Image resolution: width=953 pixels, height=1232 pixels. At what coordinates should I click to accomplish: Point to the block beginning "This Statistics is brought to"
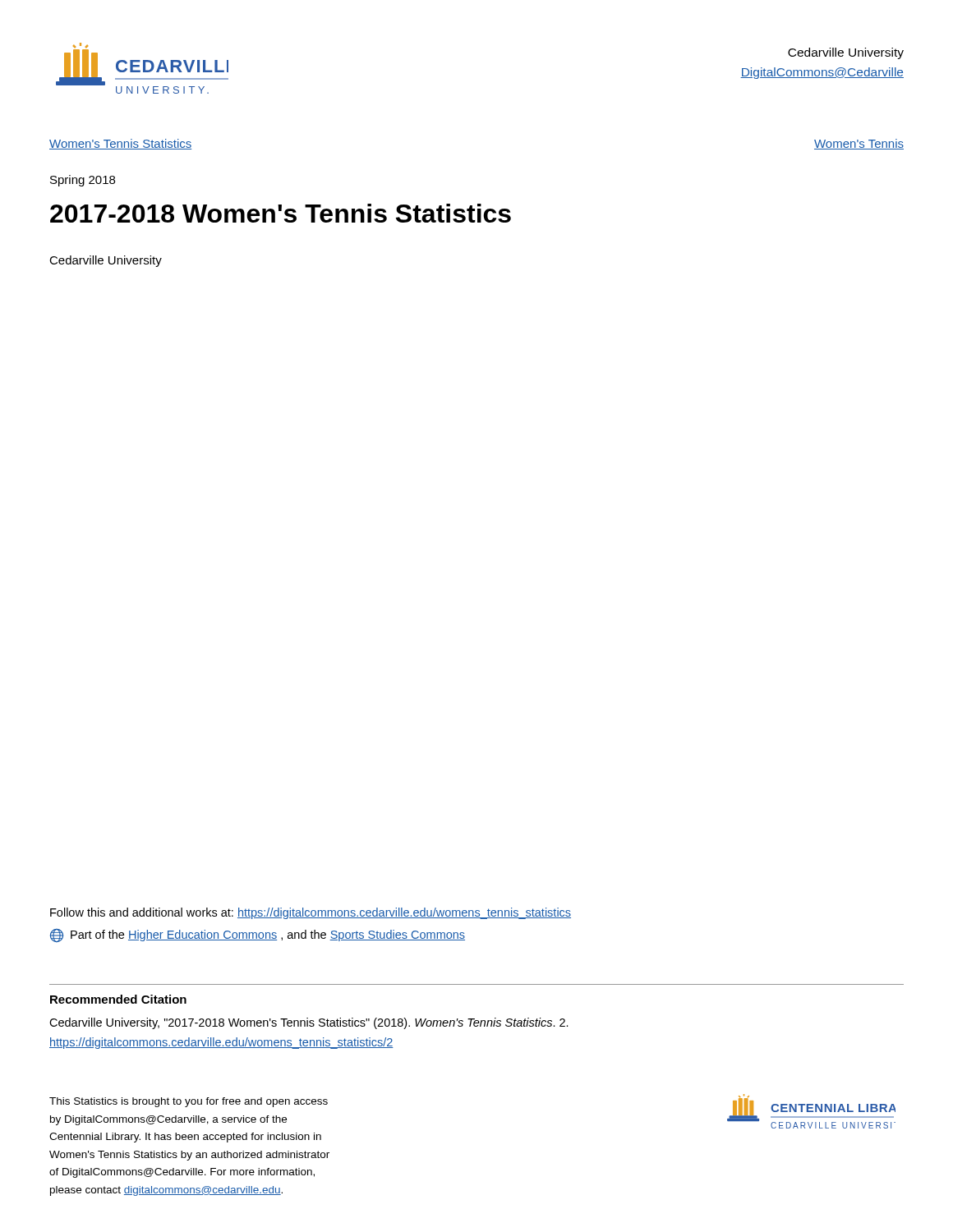point(189,1145)
